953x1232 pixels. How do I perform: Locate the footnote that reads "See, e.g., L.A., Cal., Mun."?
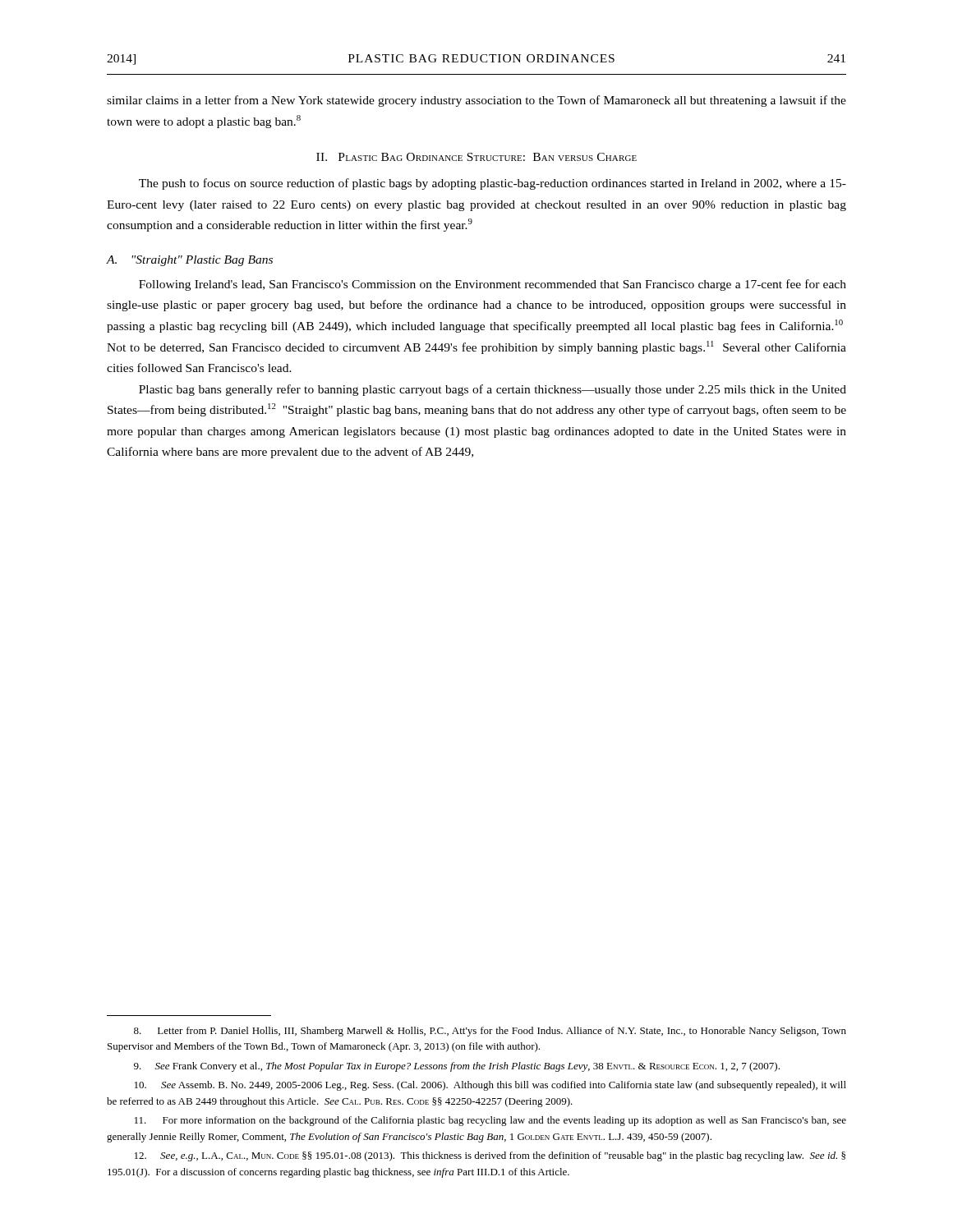coord(476,1163)
